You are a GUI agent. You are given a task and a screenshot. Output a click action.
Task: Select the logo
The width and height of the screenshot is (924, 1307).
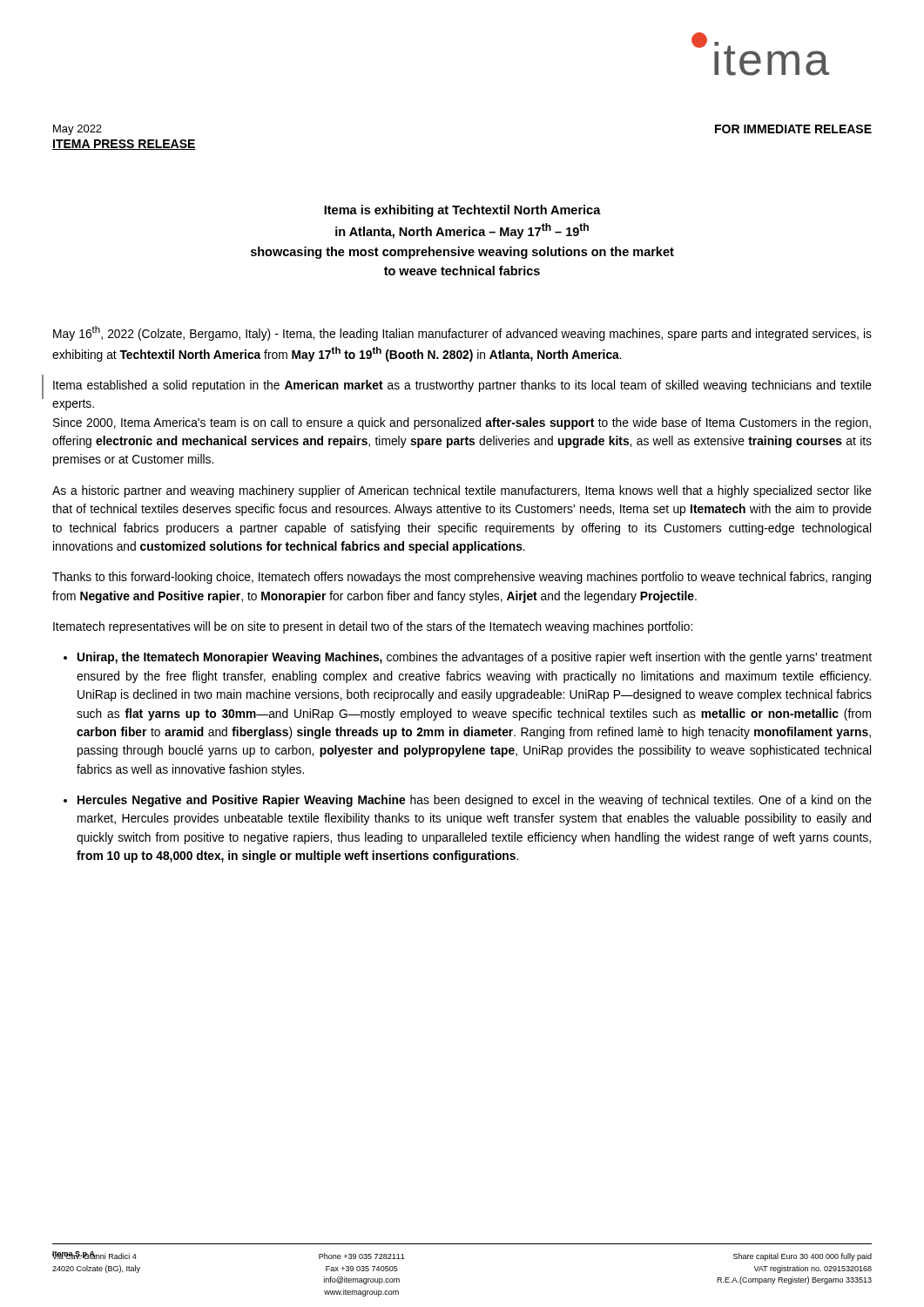(x=776, y=61)
